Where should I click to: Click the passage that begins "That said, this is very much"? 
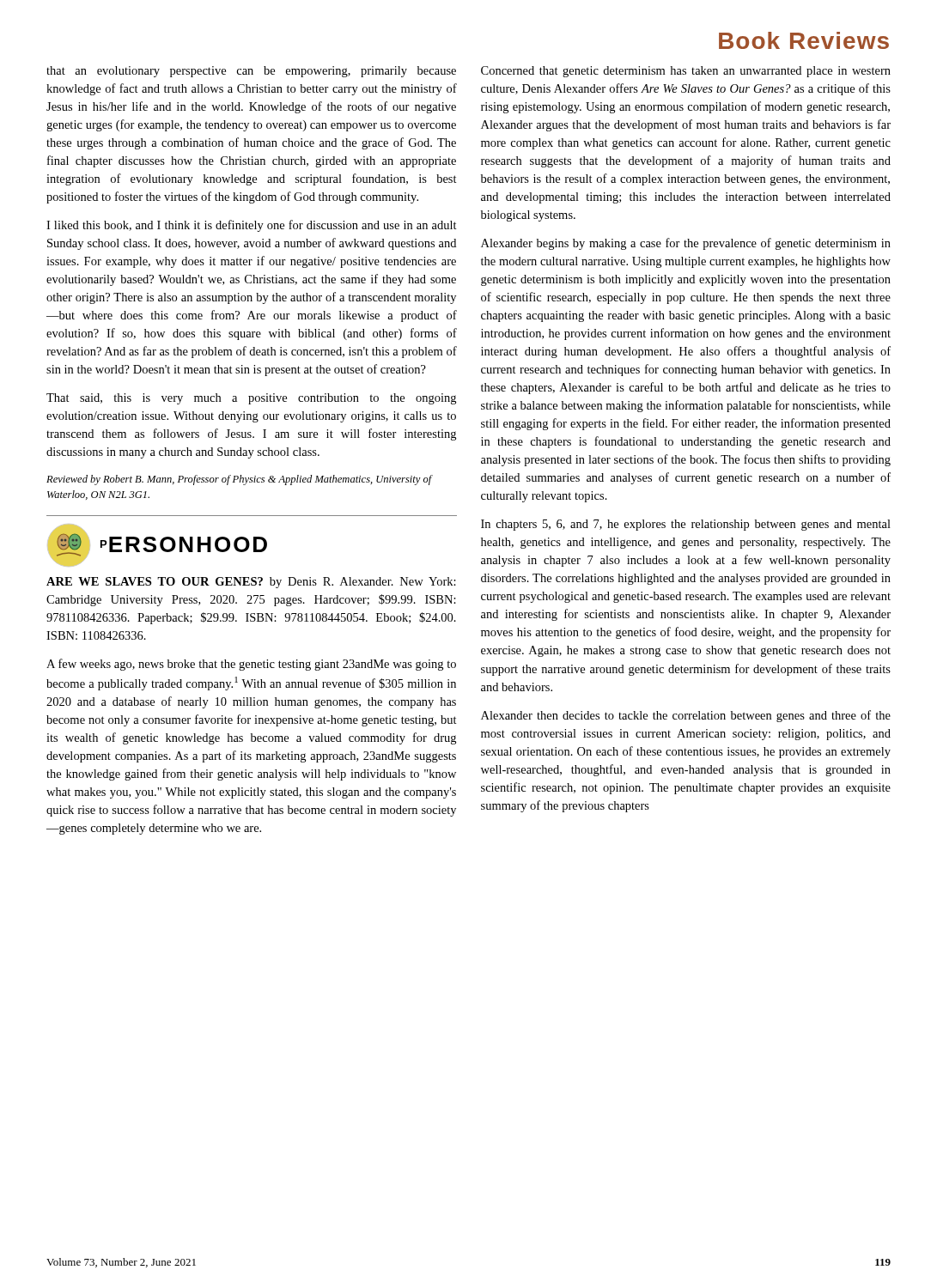[x=251, y=425]
